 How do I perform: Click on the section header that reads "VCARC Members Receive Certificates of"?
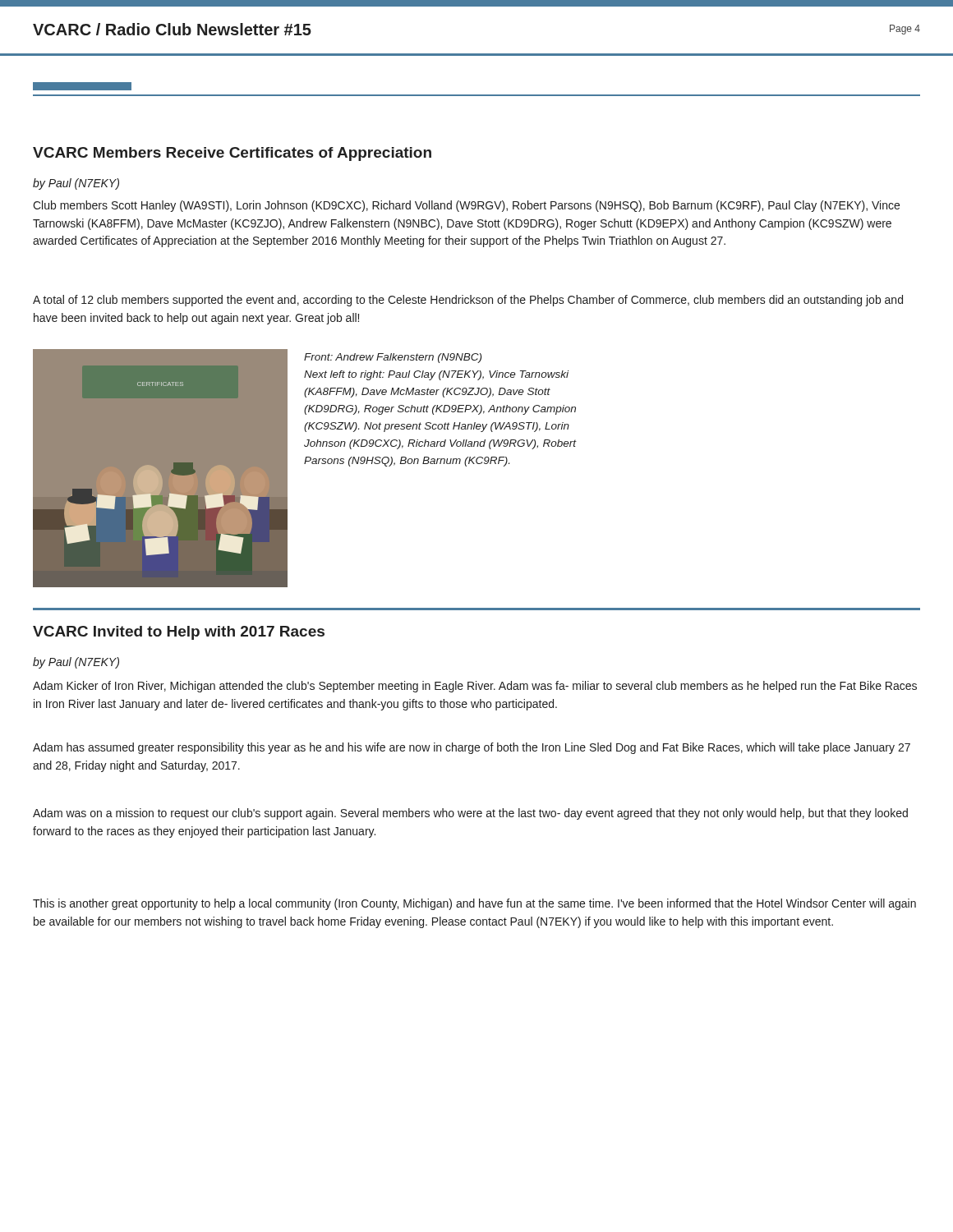click(x=232, y=154)
